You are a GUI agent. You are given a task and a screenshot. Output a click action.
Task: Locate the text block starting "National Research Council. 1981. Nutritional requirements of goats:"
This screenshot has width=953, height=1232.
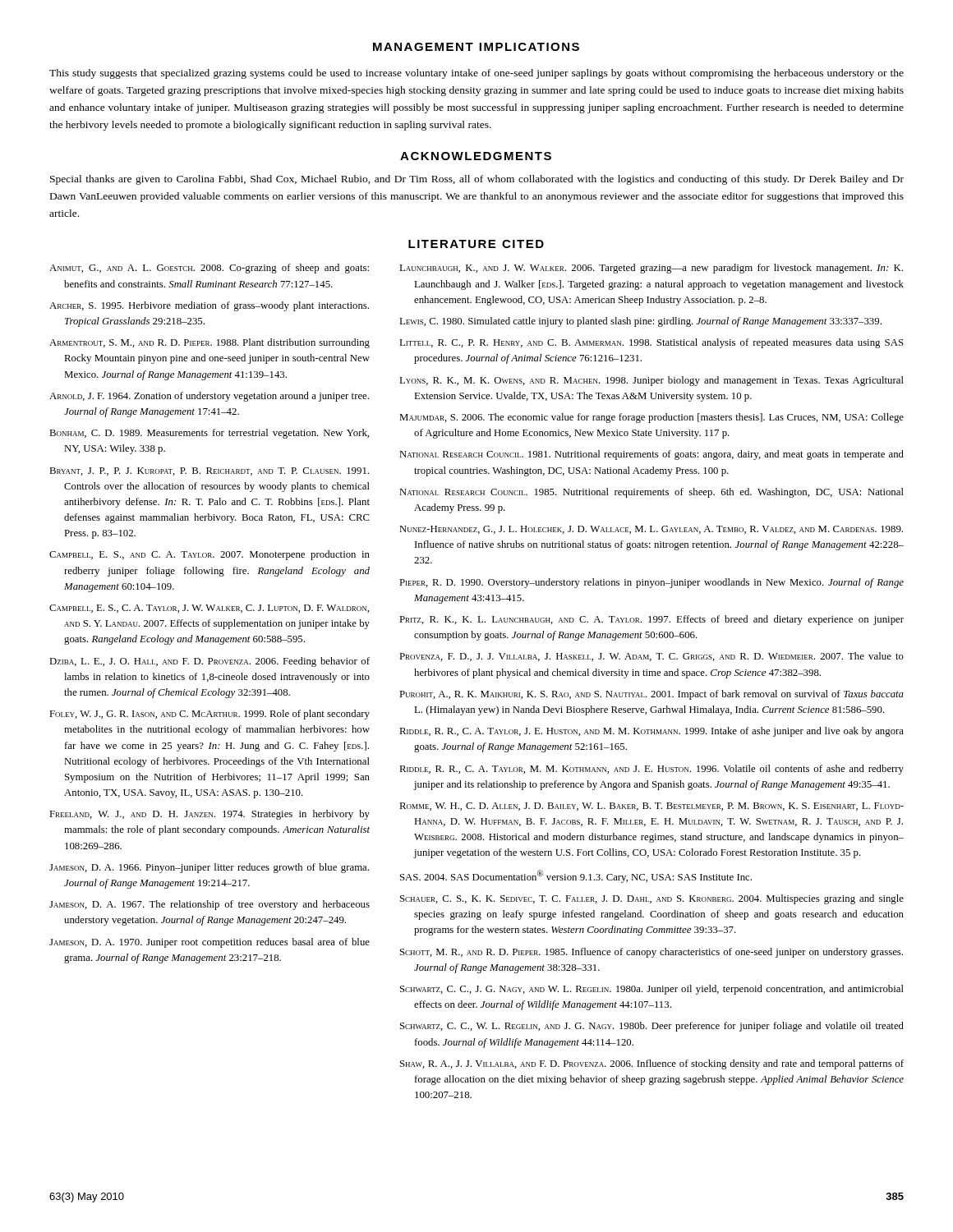coord(652,462)
